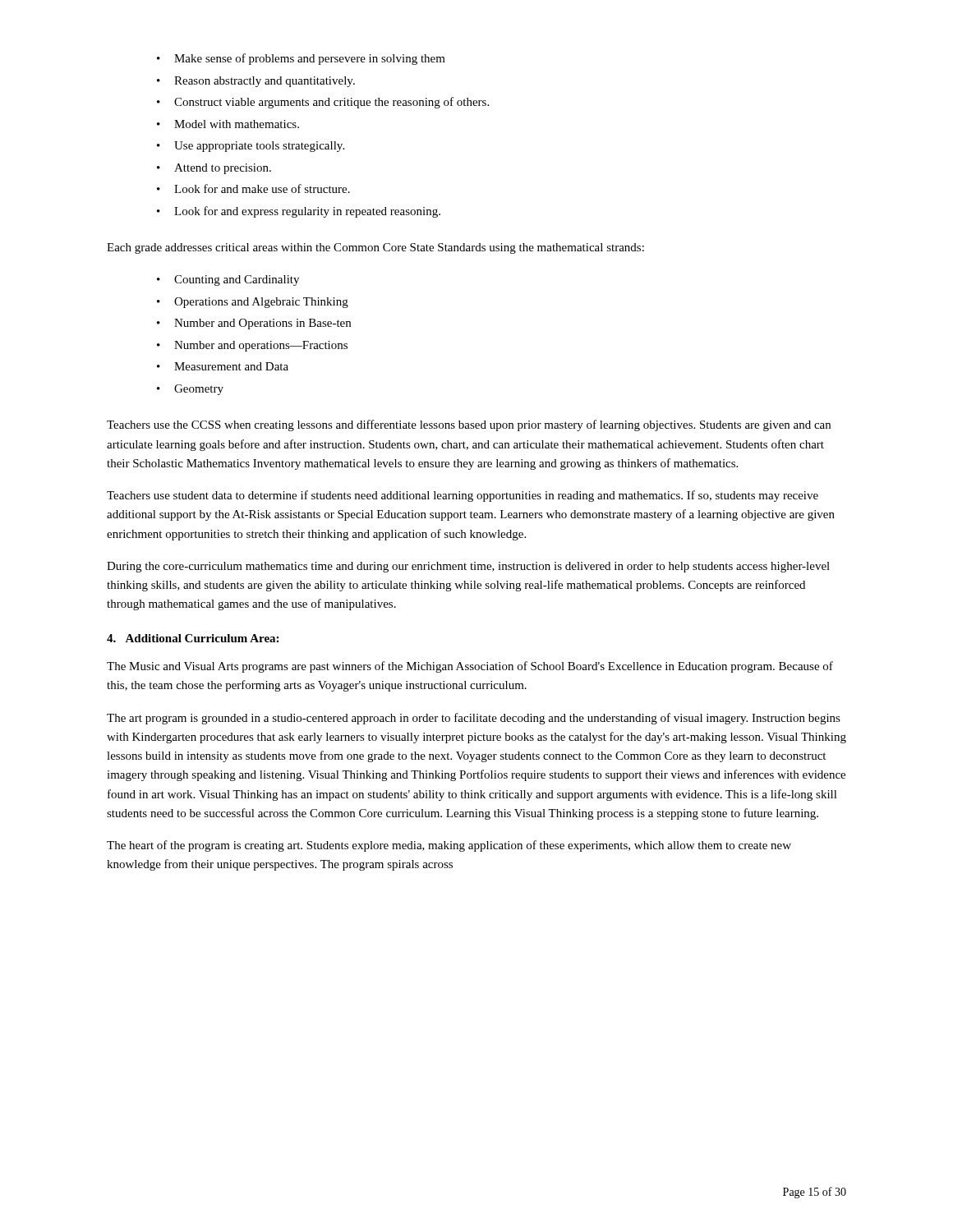Locate the text starting "The heart of the program is"
The height and width of the screenshot is (1232, 953).
pos(449,855)
